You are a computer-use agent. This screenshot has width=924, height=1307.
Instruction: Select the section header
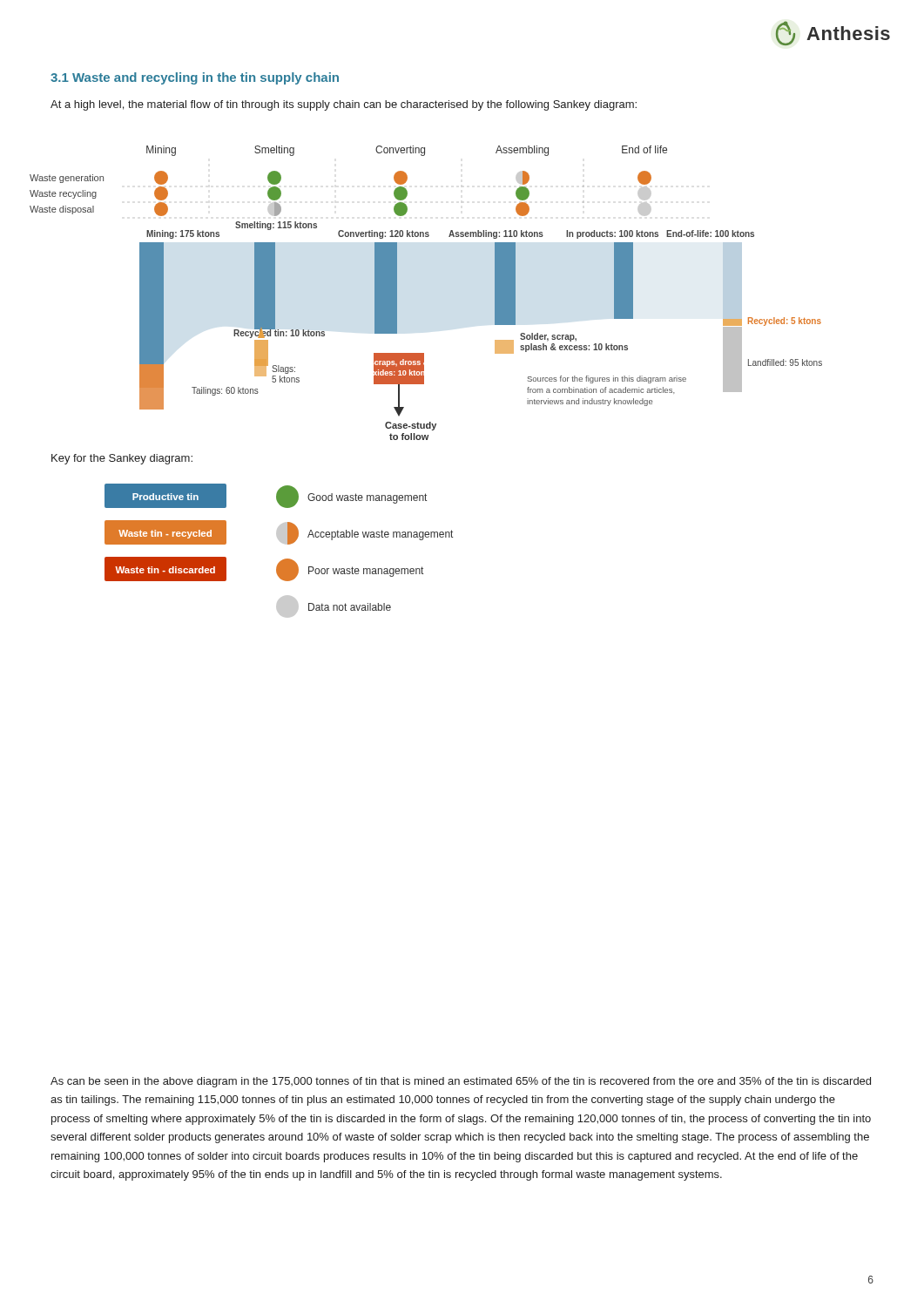click(195, 77)
